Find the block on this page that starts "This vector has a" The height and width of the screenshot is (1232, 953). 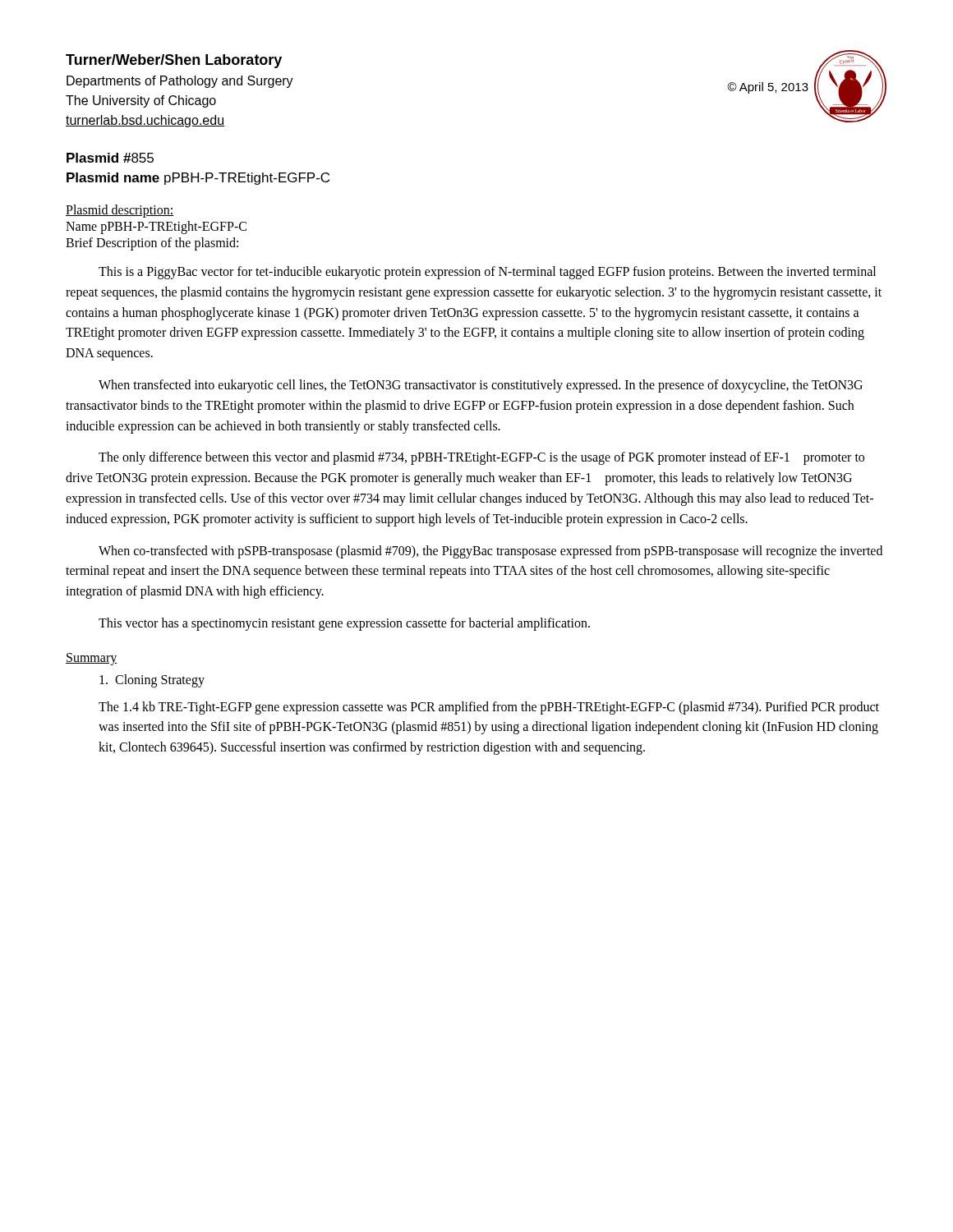[345, 623]
